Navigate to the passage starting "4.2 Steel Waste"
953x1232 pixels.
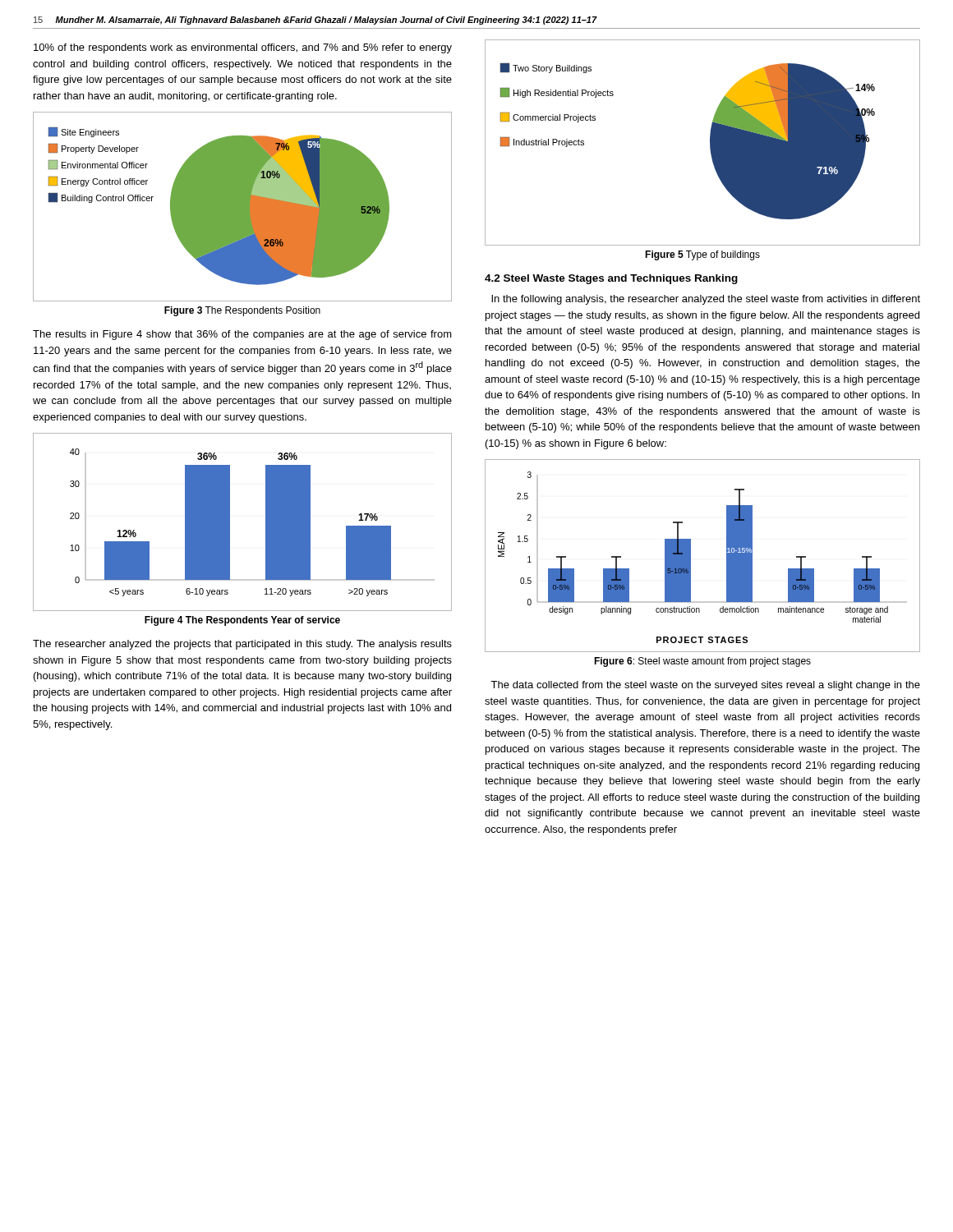(x=611, y=278)
